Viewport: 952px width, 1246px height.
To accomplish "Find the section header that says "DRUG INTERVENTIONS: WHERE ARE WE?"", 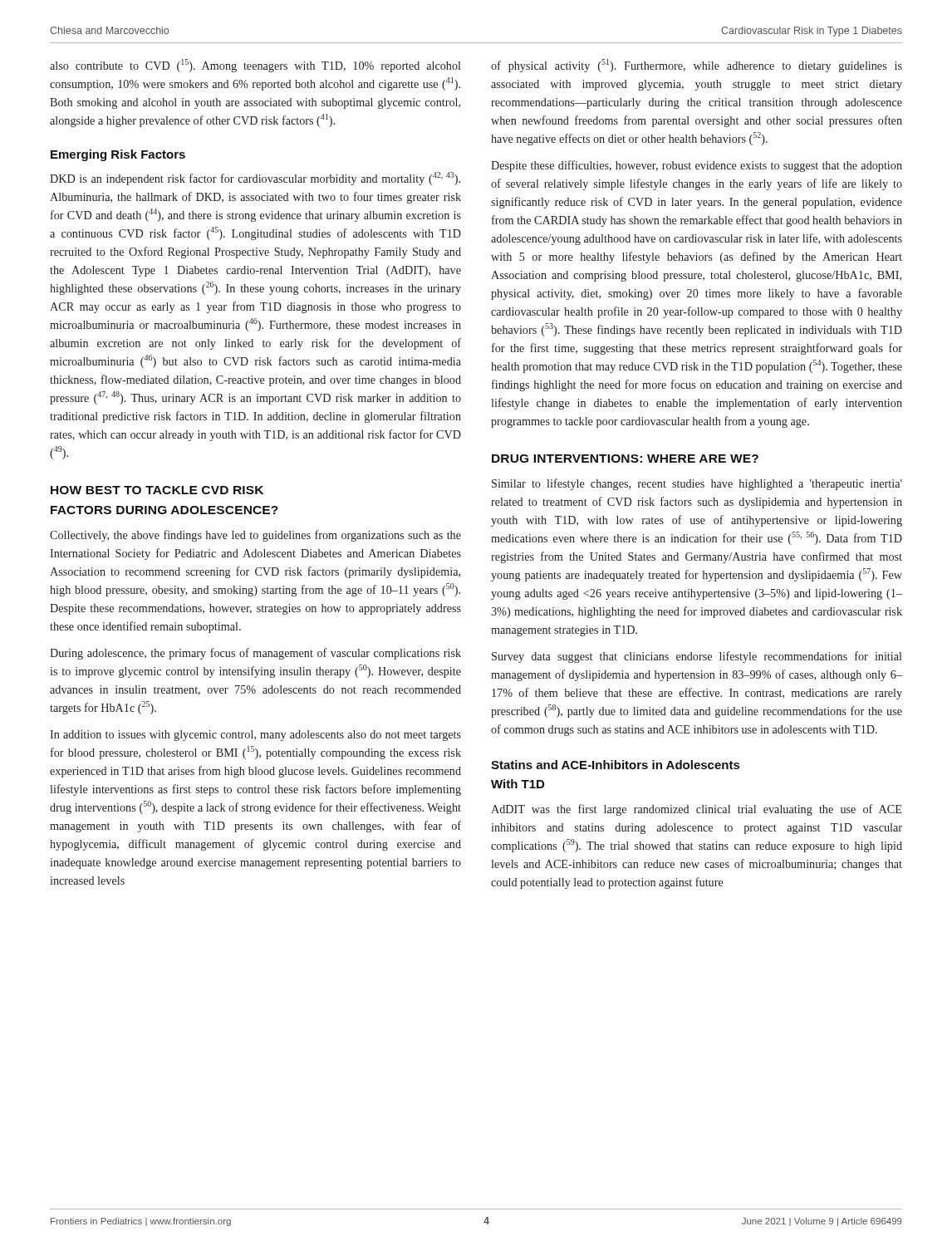I will 625,458.
